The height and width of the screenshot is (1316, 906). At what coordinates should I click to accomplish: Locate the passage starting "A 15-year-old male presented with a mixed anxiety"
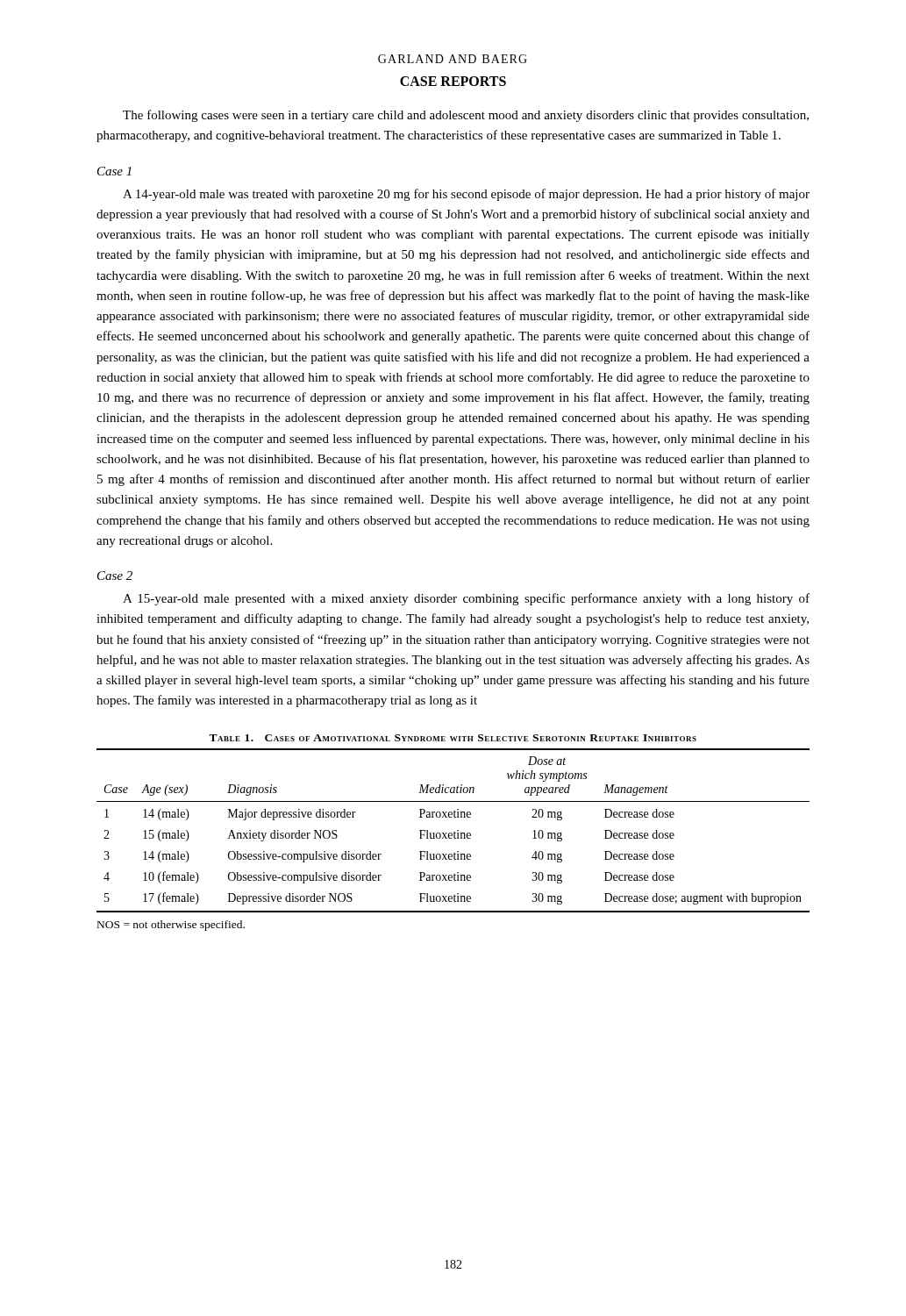pyautogui.click(x=453, y=649)
